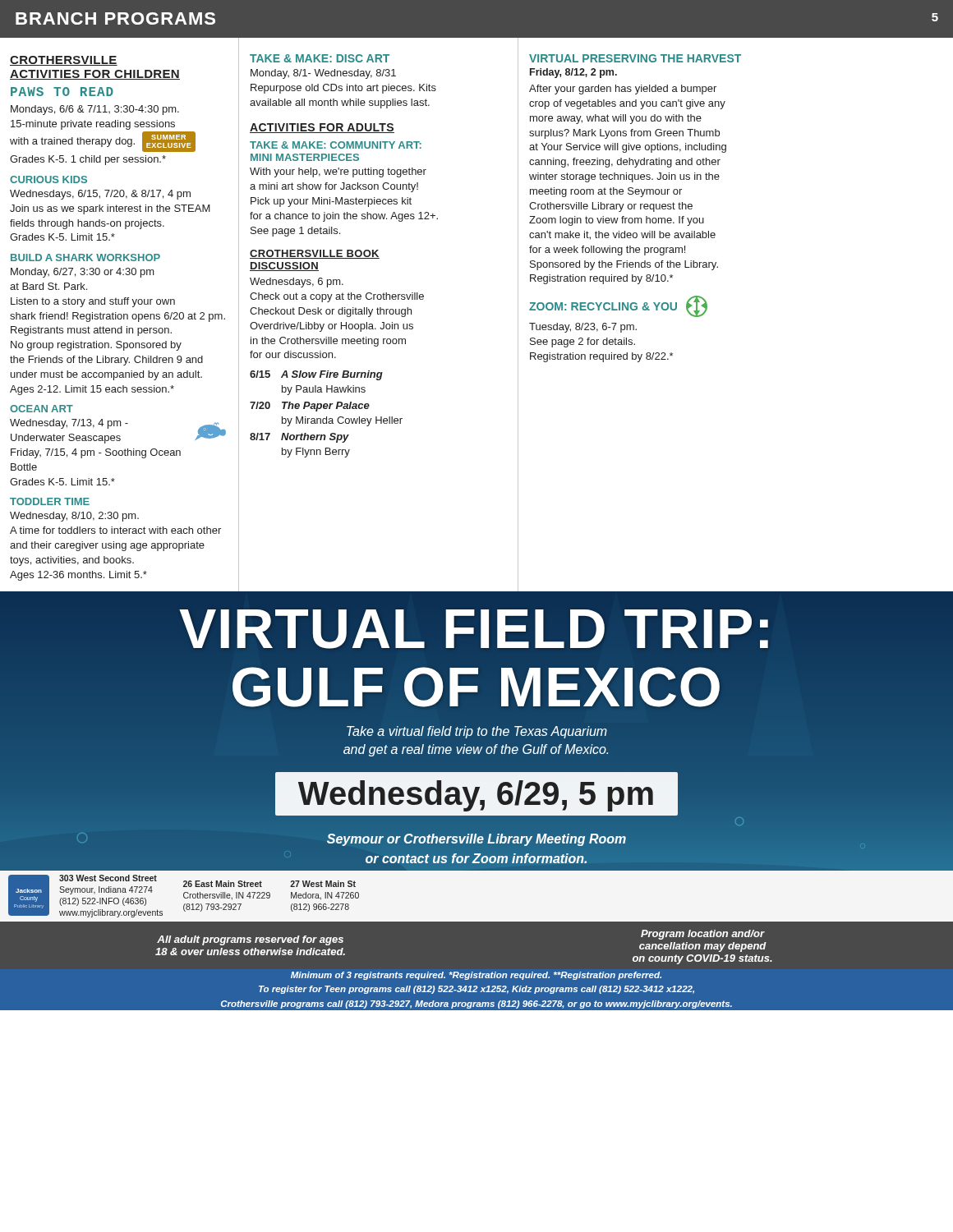Click on the element starting "Paws to Read"
Image resolution: width=953 pixels, height=1232 pixels.
click(62, 93)
